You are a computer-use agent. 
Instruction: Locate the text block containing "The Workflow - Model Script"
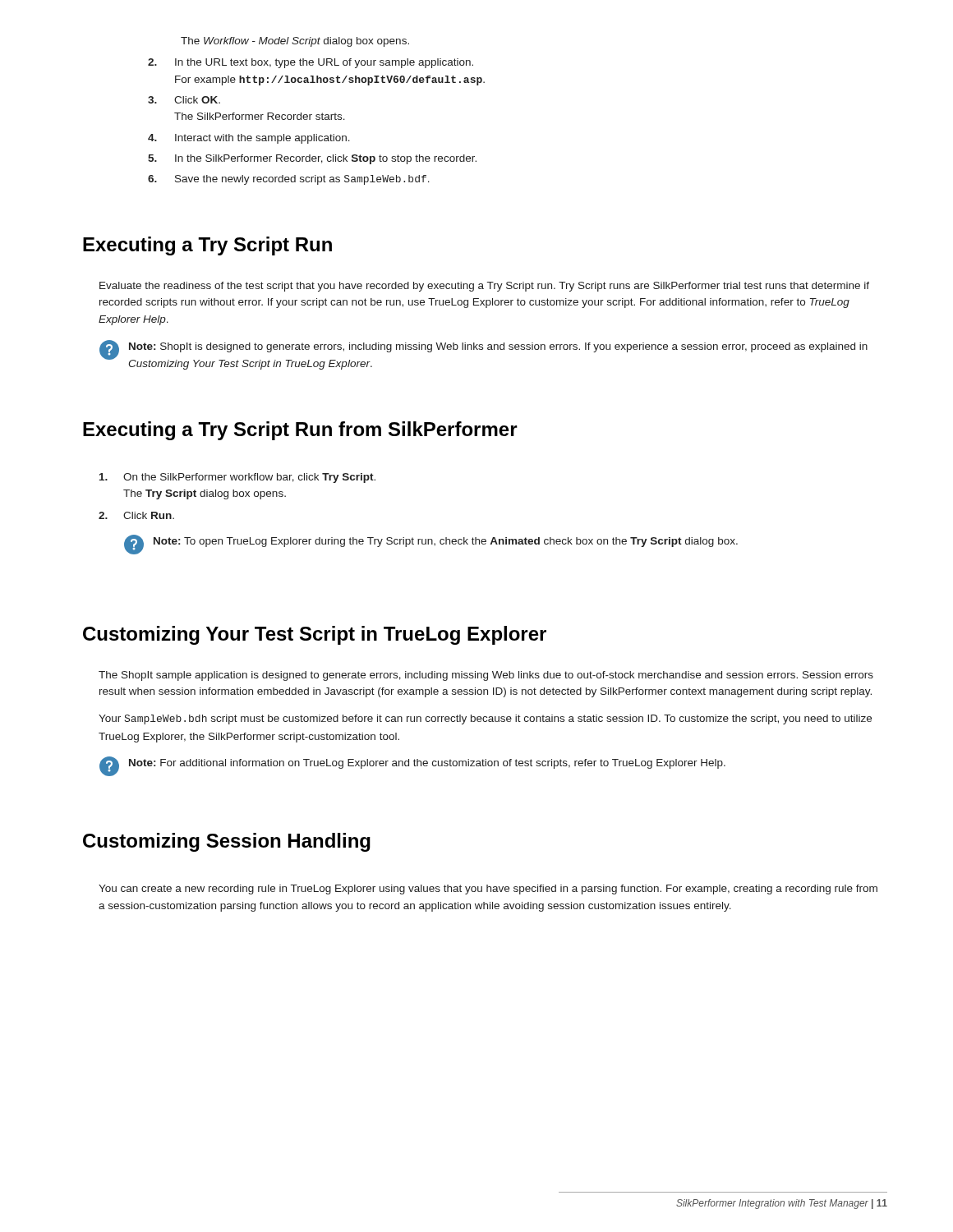click(x=295, y=41)
